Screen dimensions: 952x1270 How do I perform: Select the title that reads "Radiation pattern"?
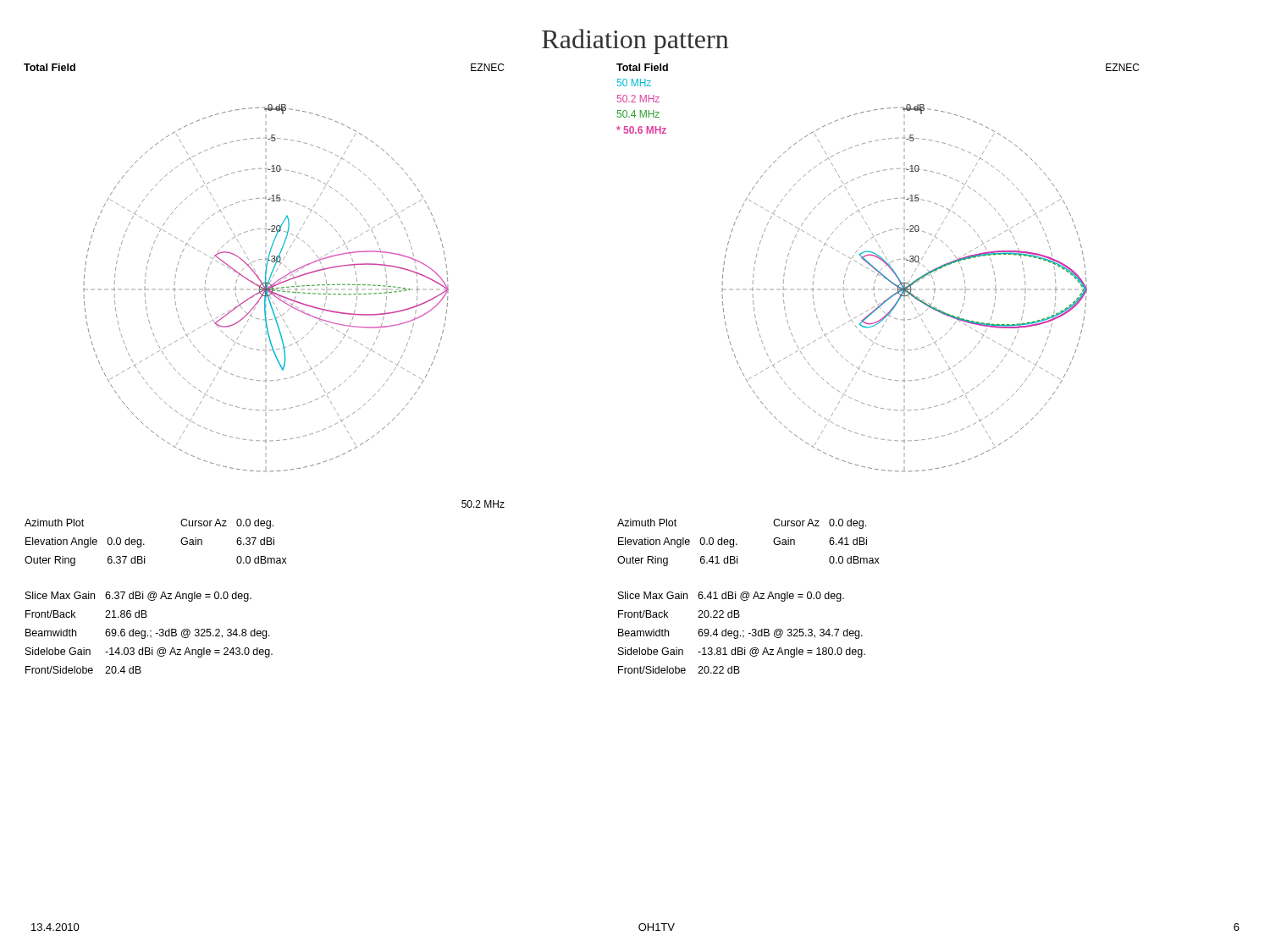tap(635, 39)
